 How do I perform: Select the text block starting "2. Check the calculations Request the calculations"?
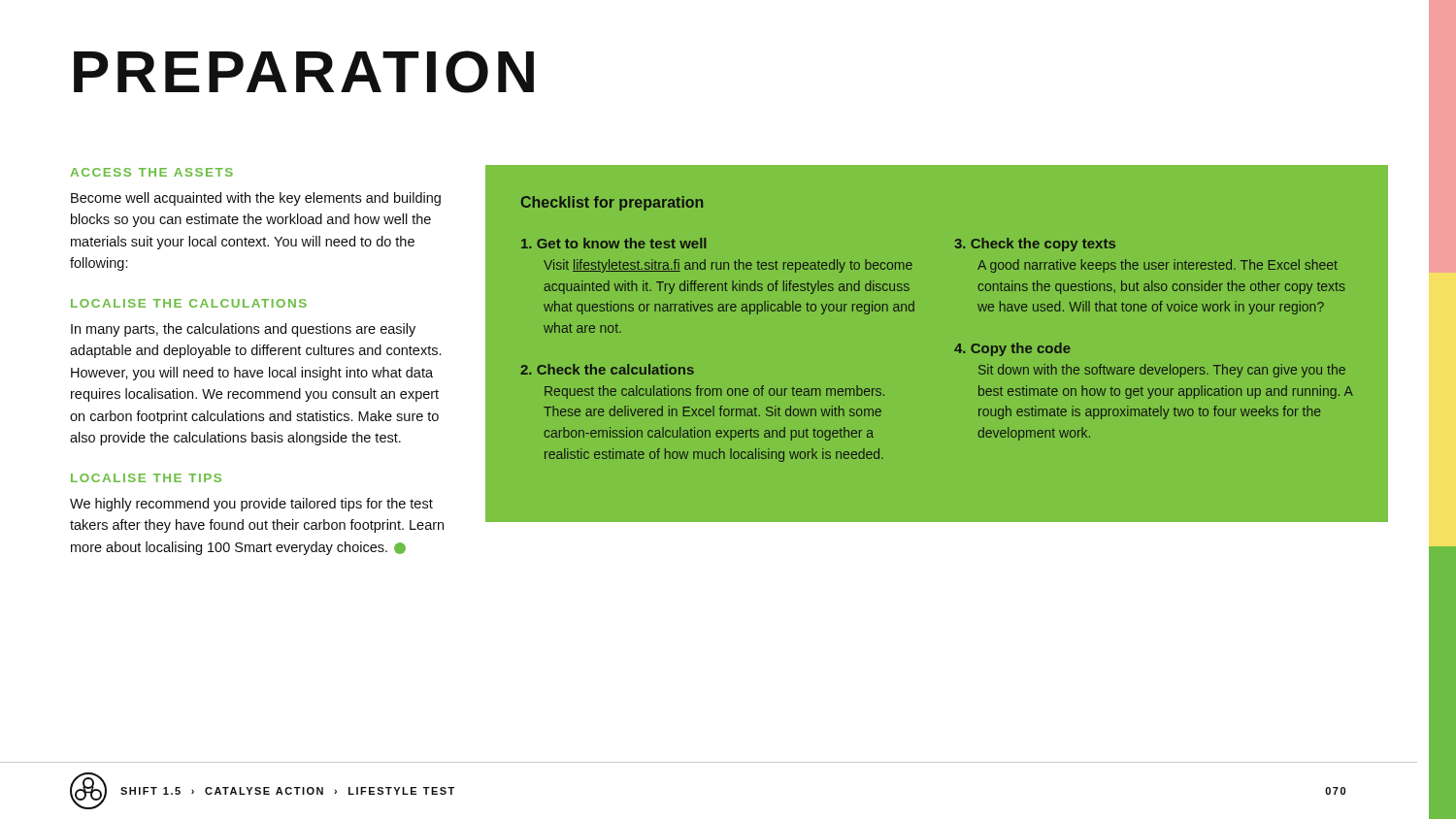click(x=720, y=413)
